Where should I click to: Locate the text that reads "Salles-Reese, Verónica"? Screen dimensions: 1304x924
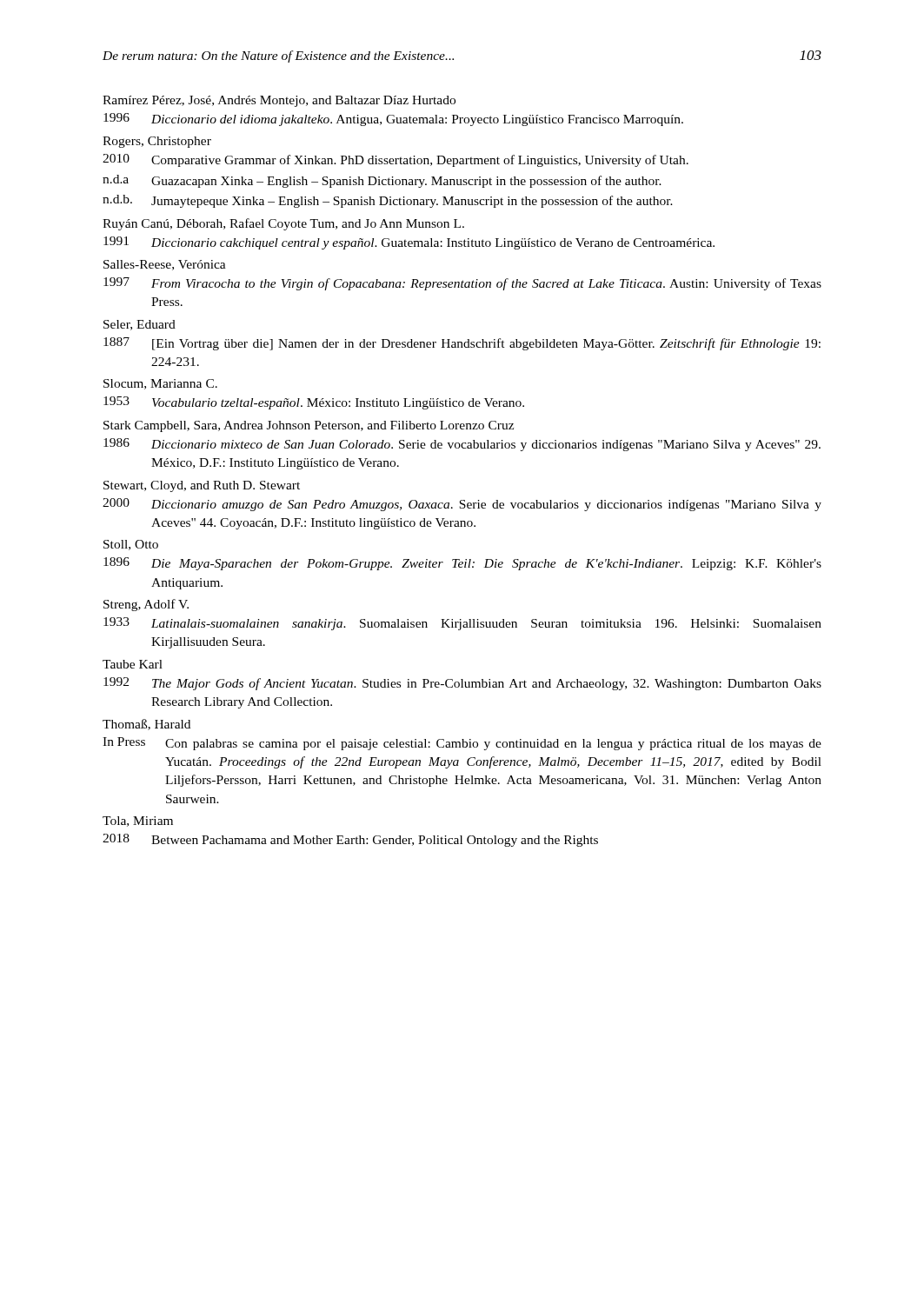coord(165,265)
